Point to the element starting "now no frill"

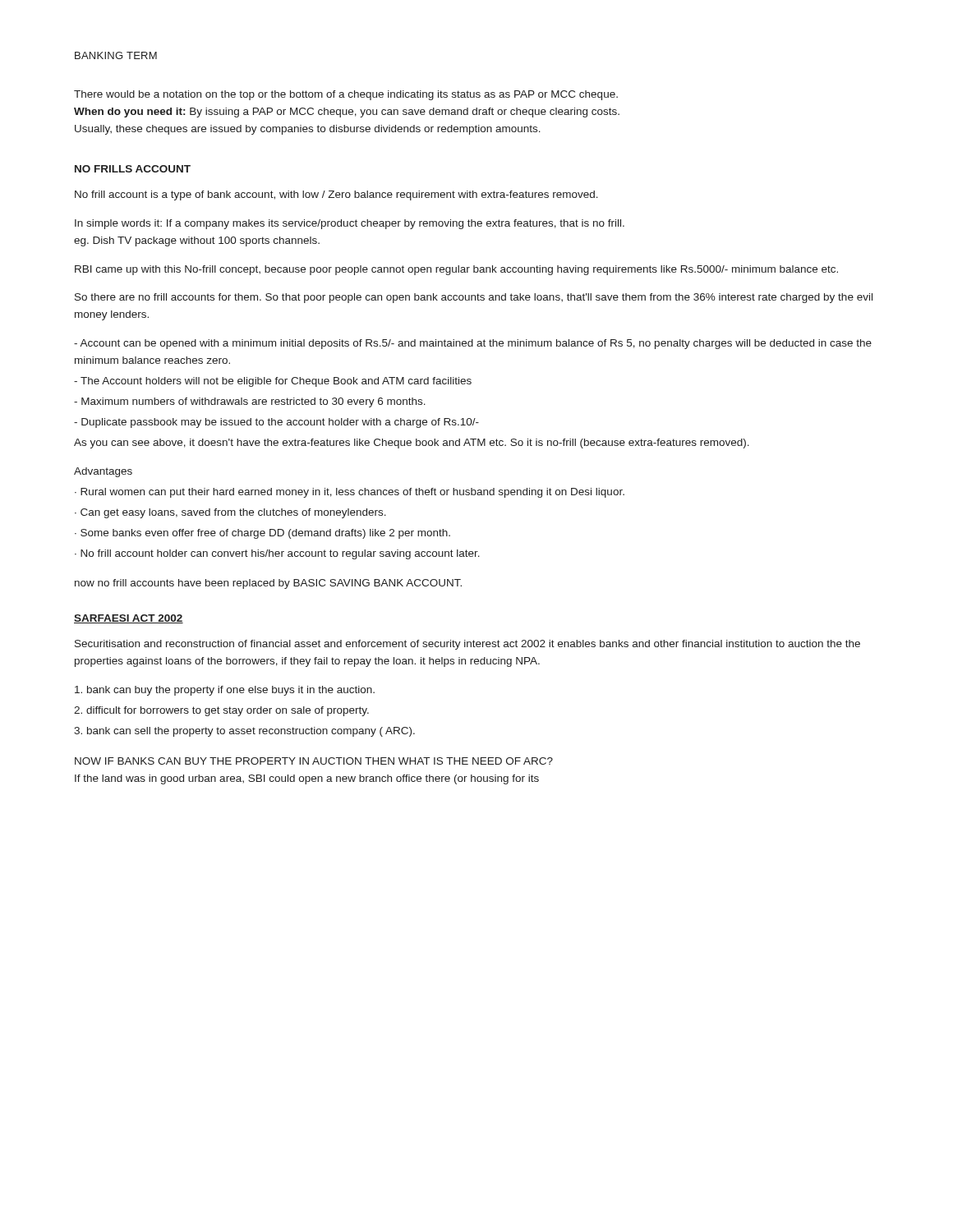click(x=268, y=583)
